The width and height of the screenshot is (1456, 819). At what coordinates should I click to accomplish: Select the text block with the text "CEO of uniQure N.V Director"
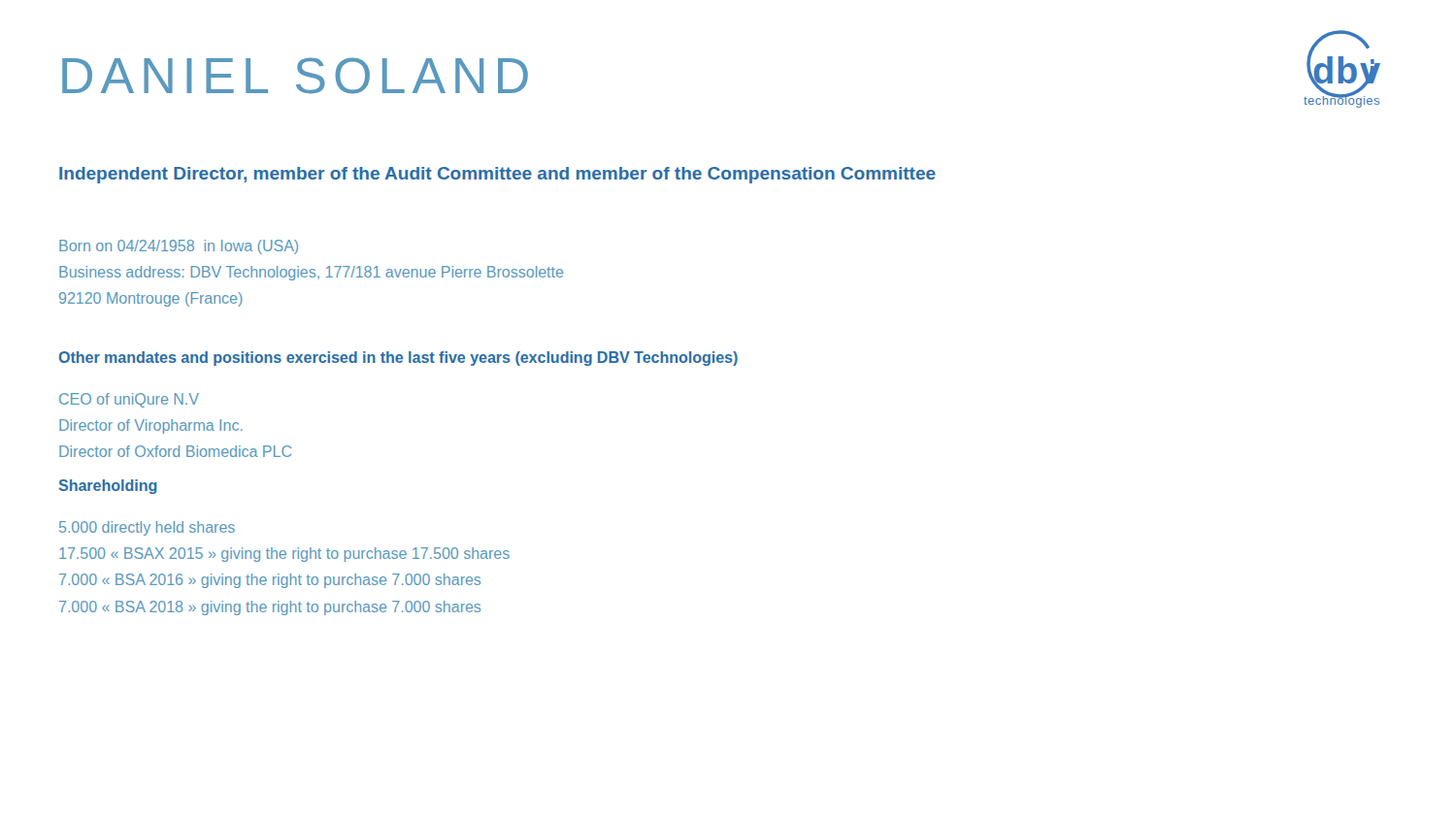[x=175, y=426]
